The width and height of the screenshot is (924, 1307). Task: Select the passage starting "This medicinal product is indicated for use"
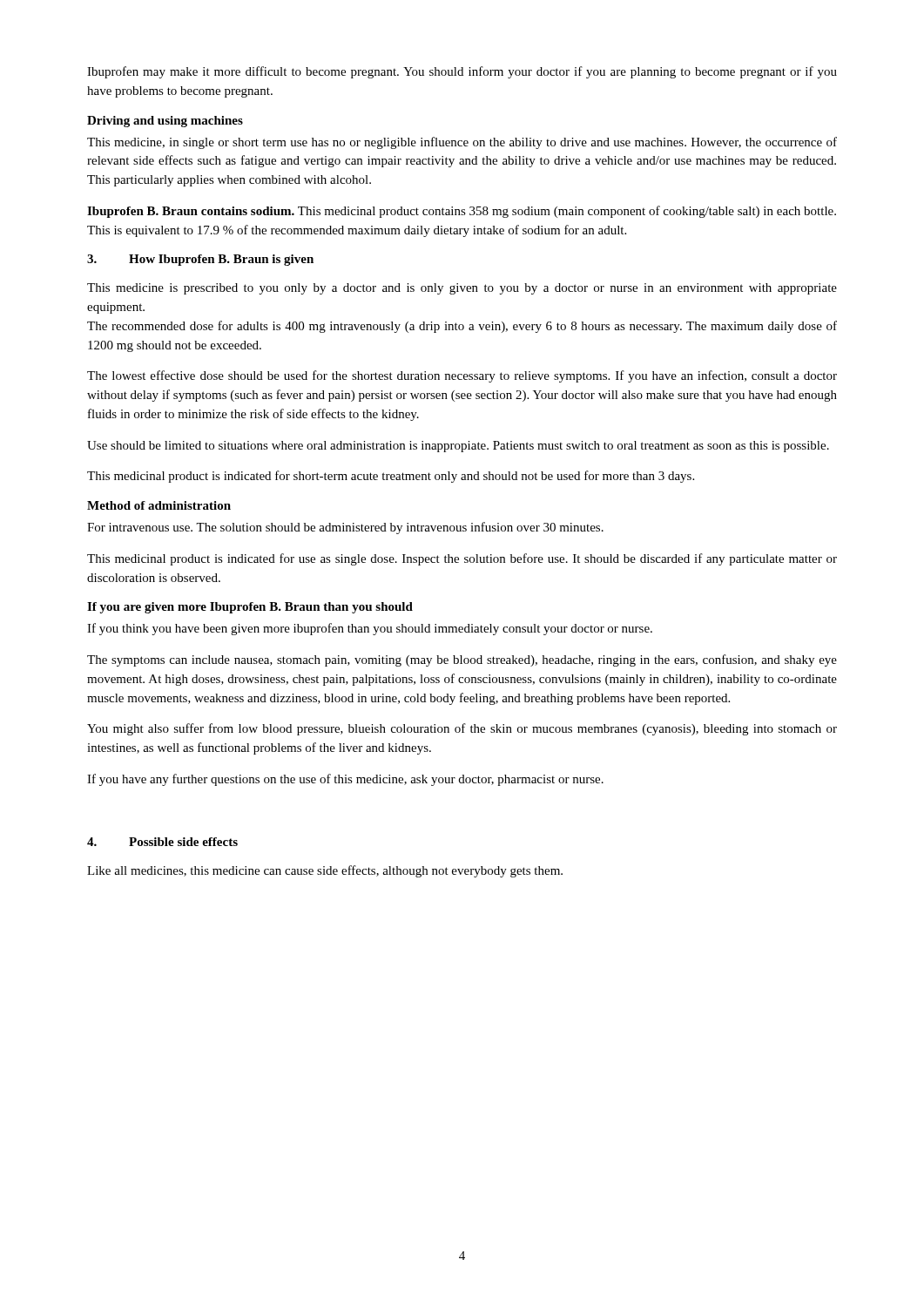click(x=462, y=569)
